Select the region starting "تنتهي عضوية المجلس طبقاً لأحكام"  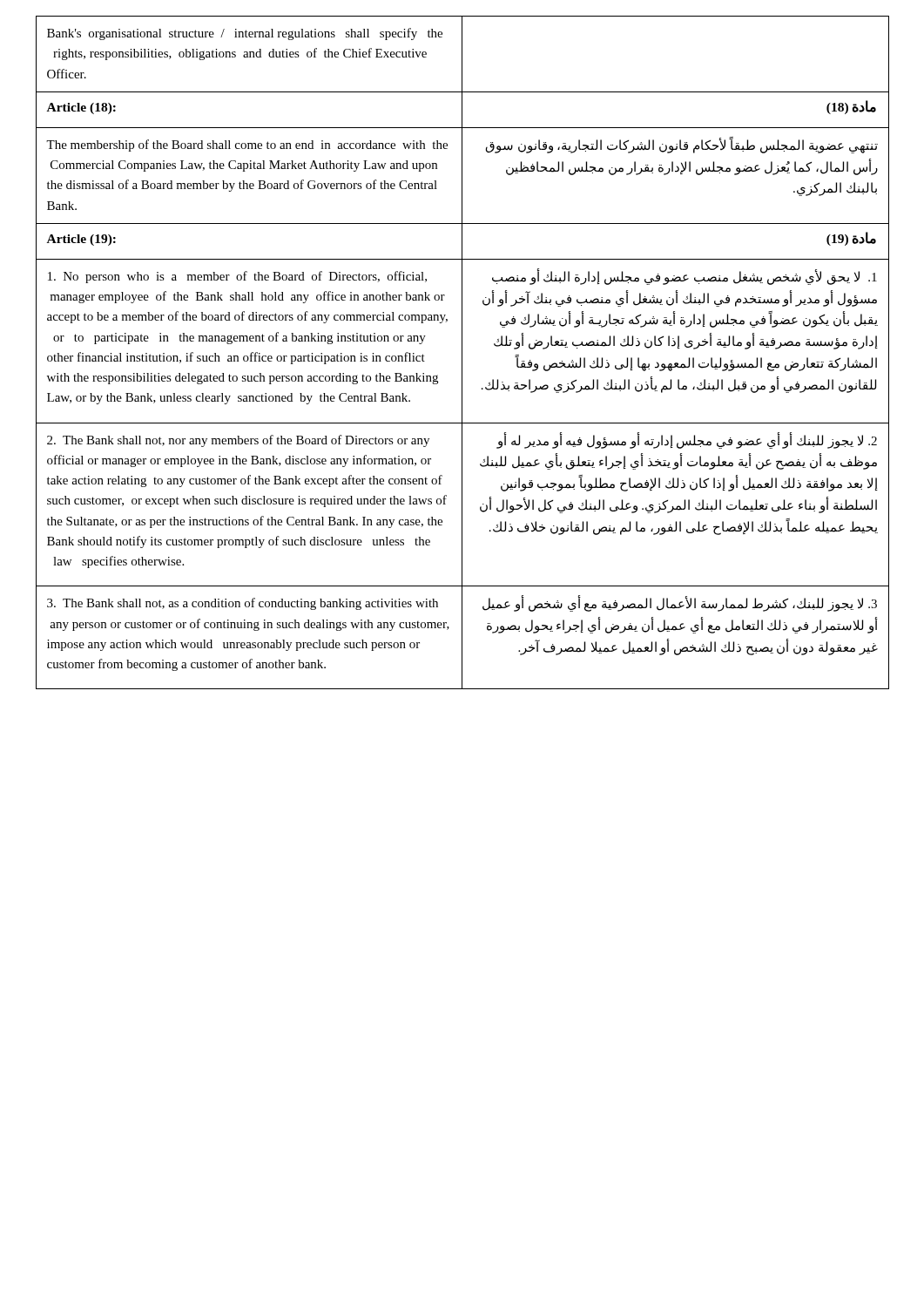[x=681, y=167]
